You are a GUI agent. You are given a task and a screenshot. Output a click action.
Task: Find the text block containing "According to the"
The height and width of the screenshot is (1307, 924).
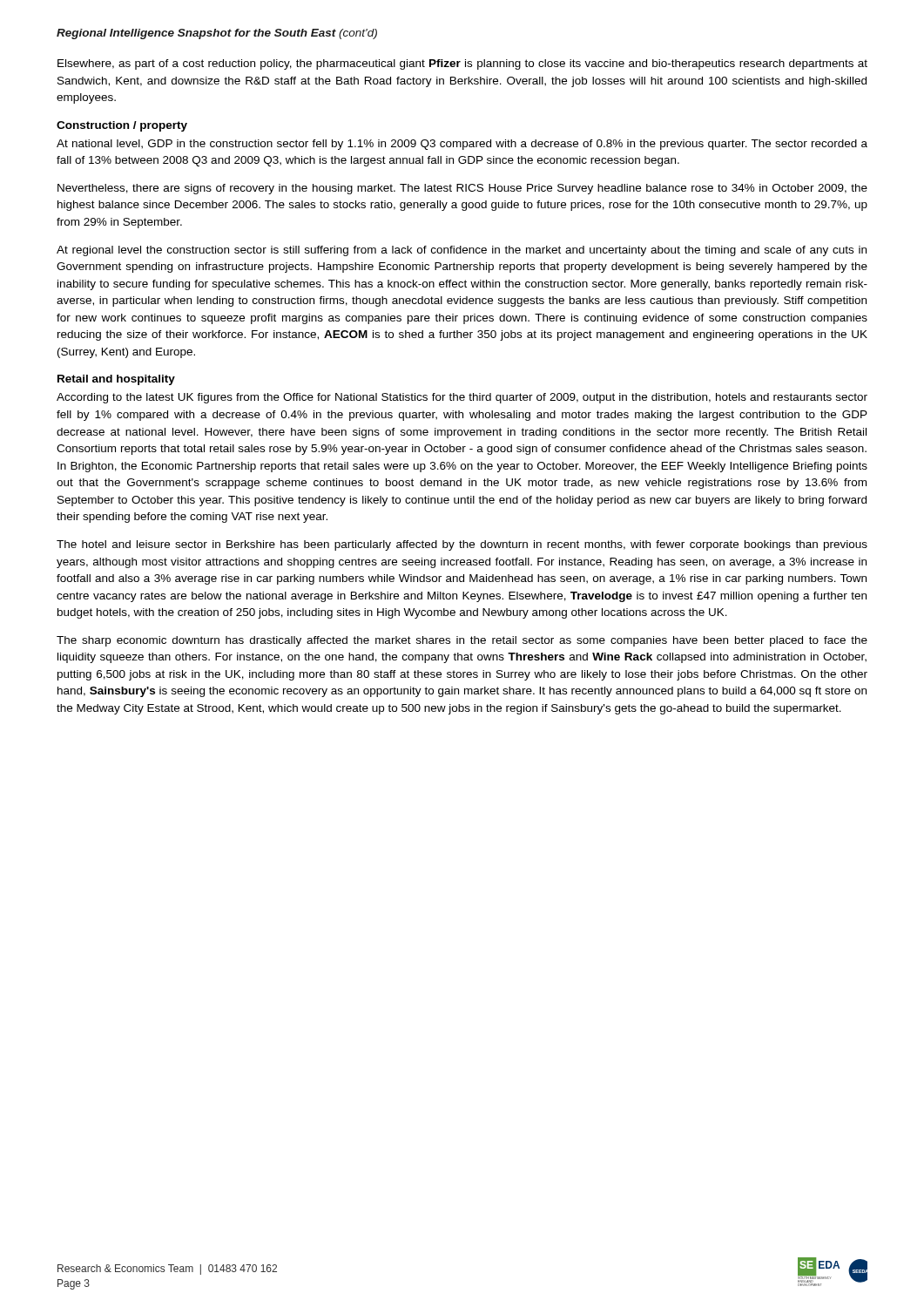462,457
